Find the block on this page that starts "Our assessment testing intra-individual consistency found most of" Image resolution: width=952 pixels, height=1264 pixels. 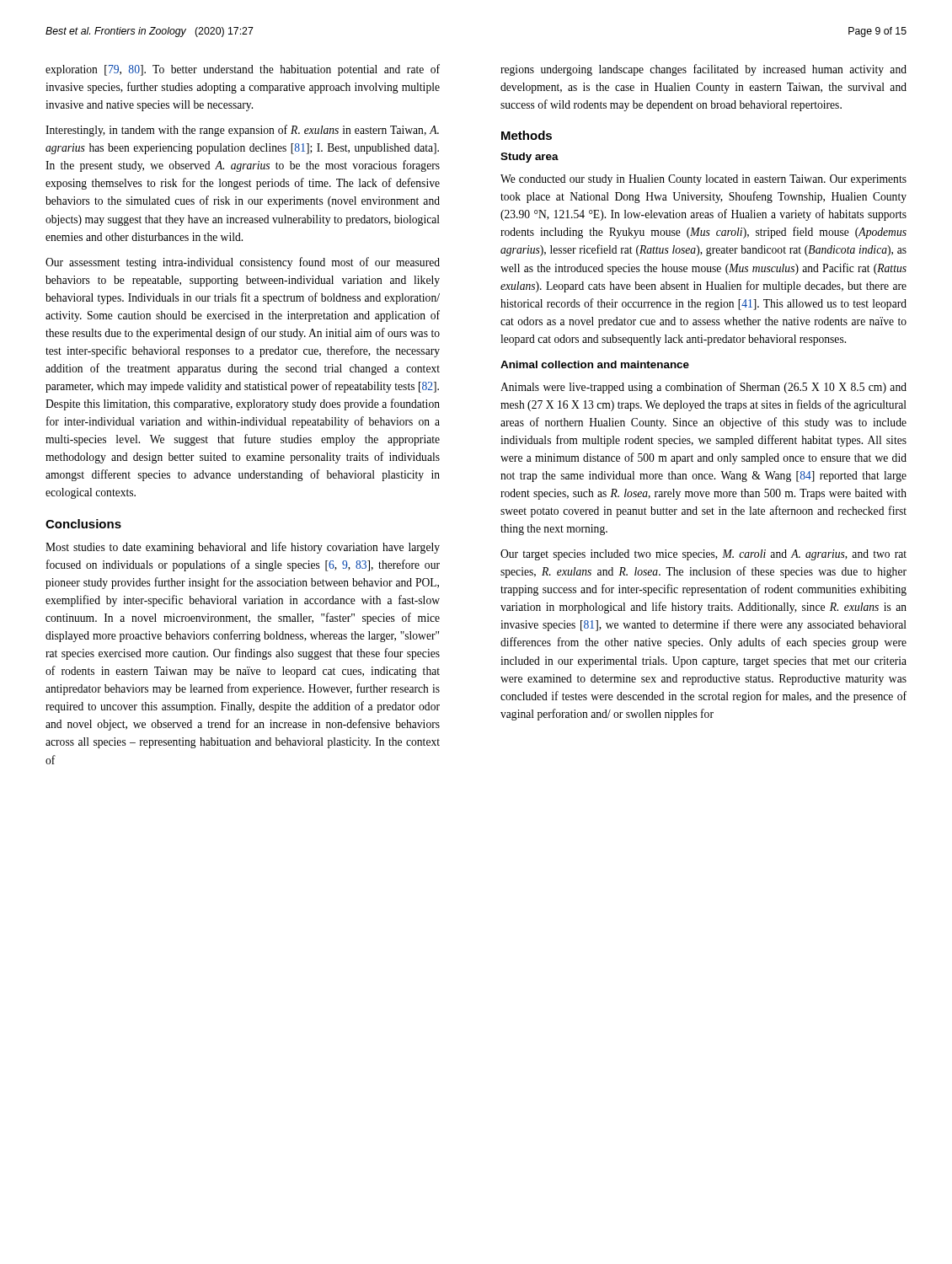243,378
